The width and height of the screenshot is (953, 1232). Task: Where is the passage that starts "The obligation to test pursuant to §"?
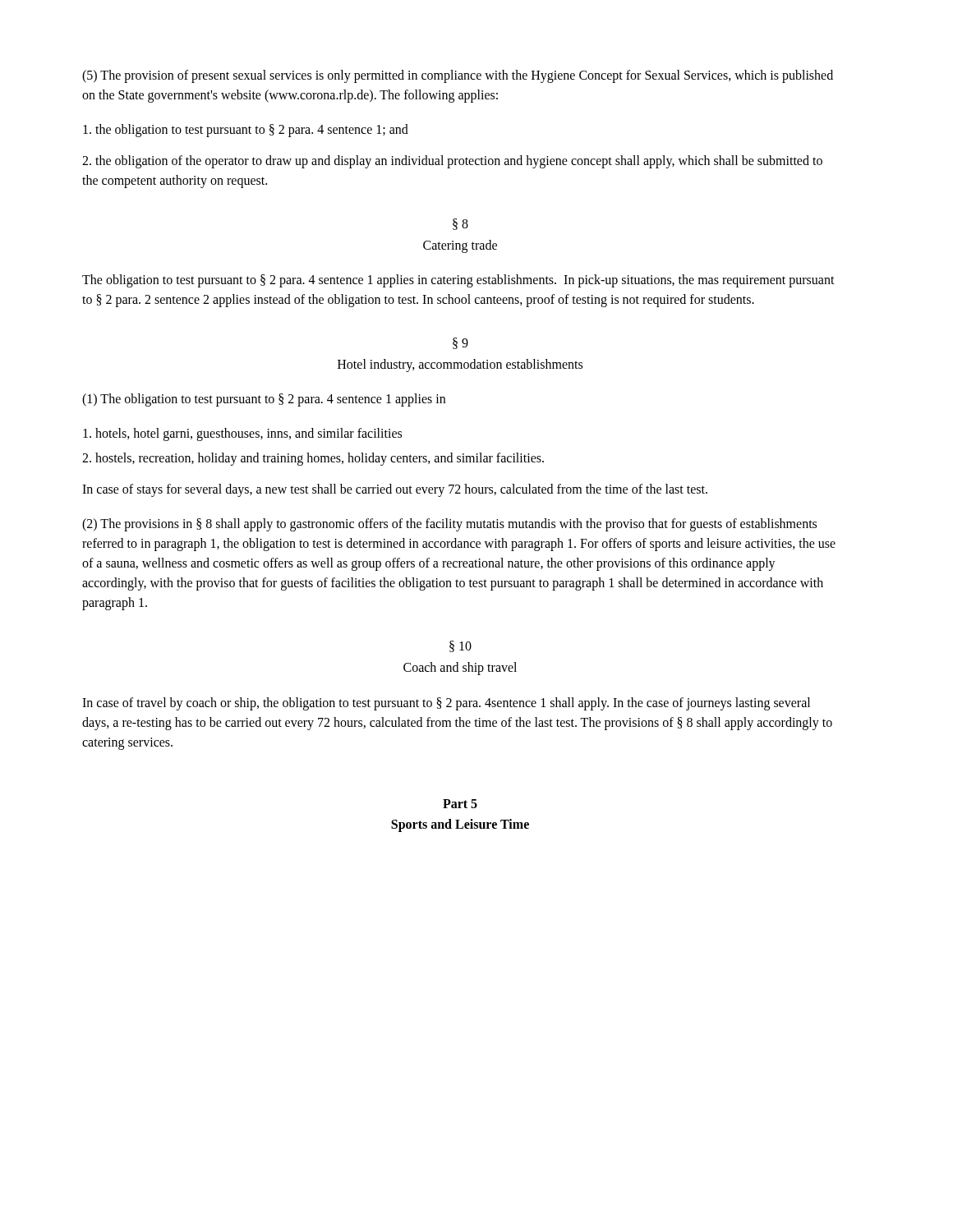pyautogui.click(x=458, y=290)
